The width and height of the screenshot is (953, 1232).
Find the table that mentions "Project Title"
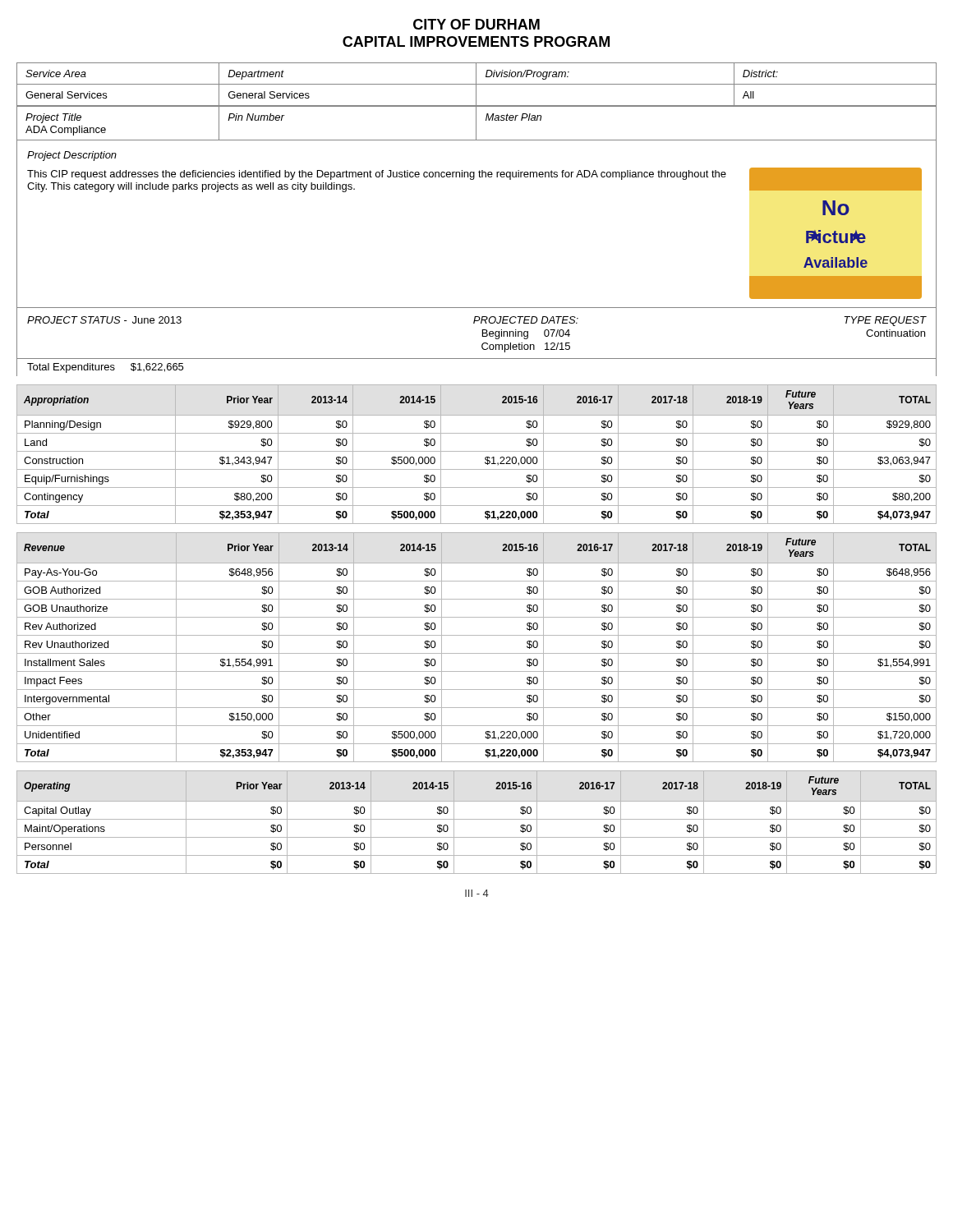(x=476, y=123)
